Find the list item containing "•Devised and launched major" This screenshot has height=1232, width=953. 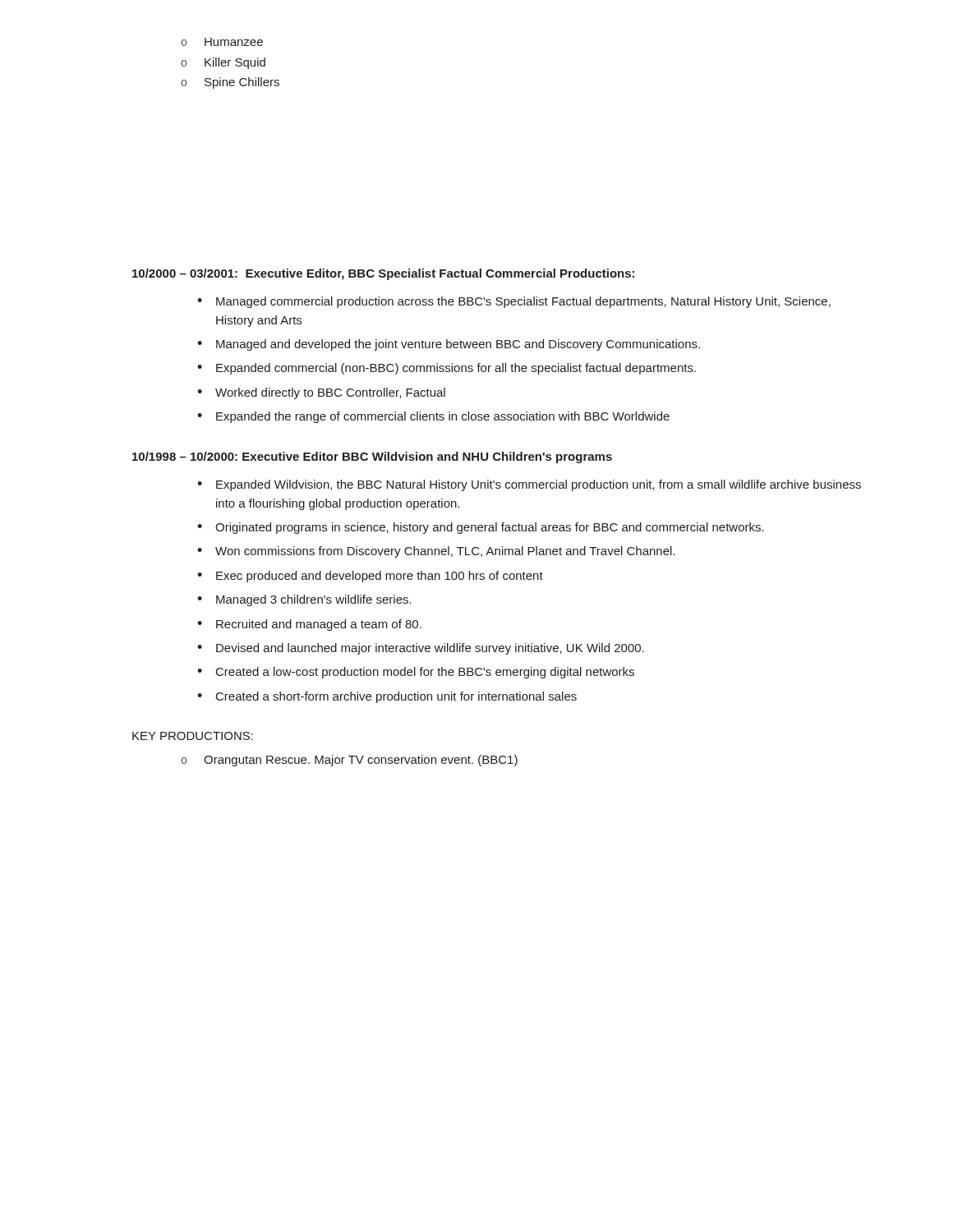(x=534, y=648)
